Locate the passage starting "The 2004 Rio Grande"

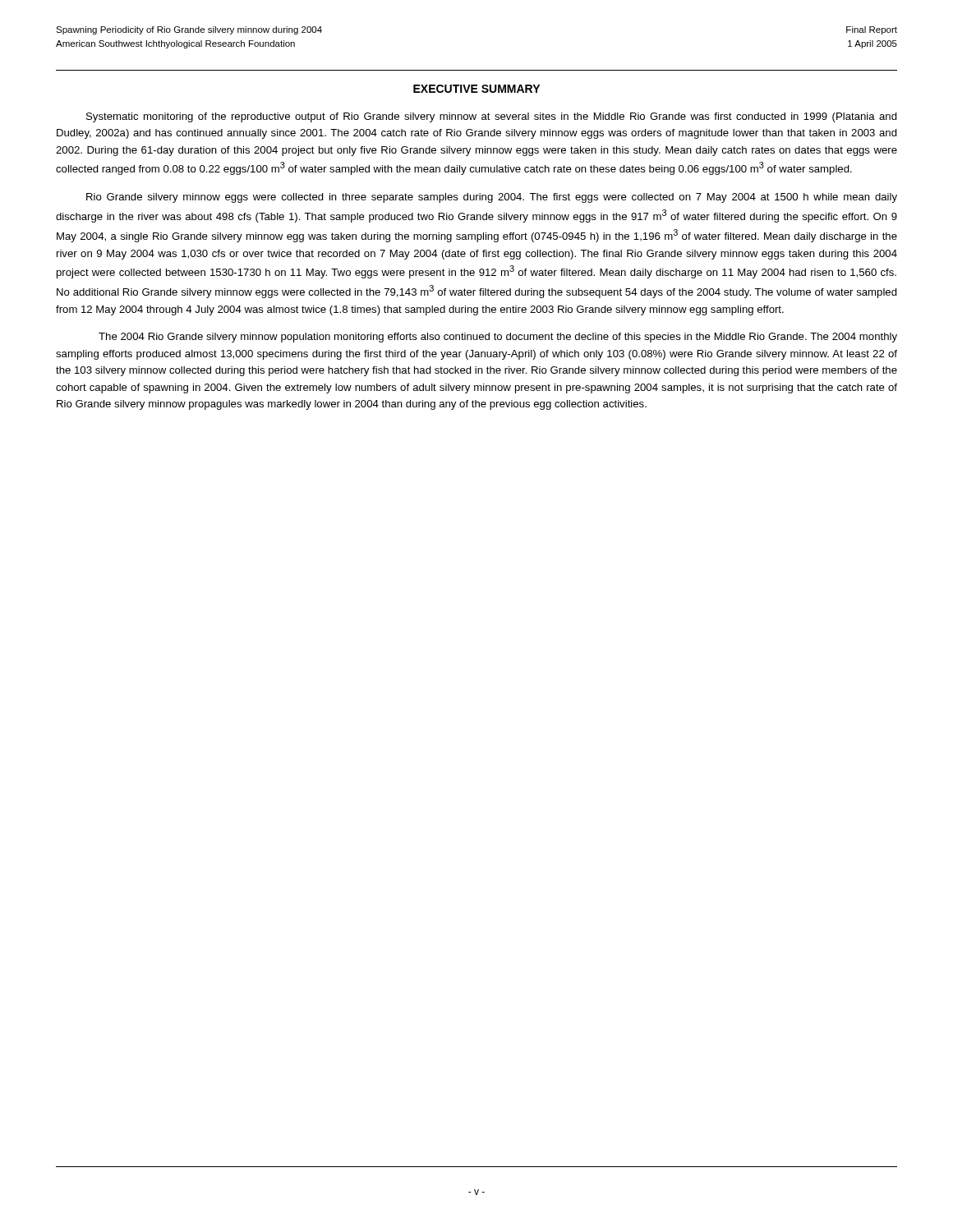click(x=476, y=371)
